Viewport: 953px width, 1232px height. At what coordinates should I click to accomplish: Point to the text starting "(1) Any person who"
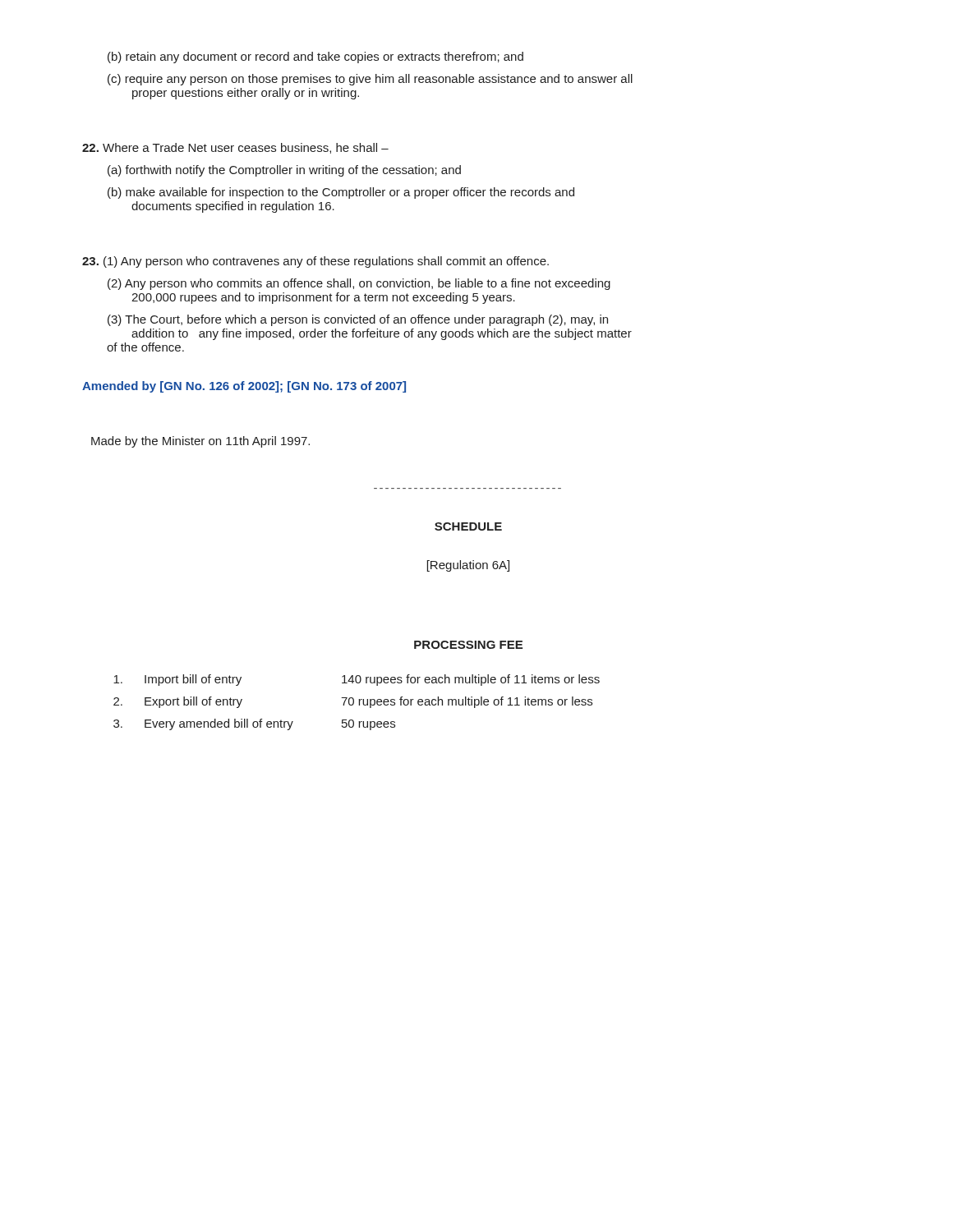point(316,261)
